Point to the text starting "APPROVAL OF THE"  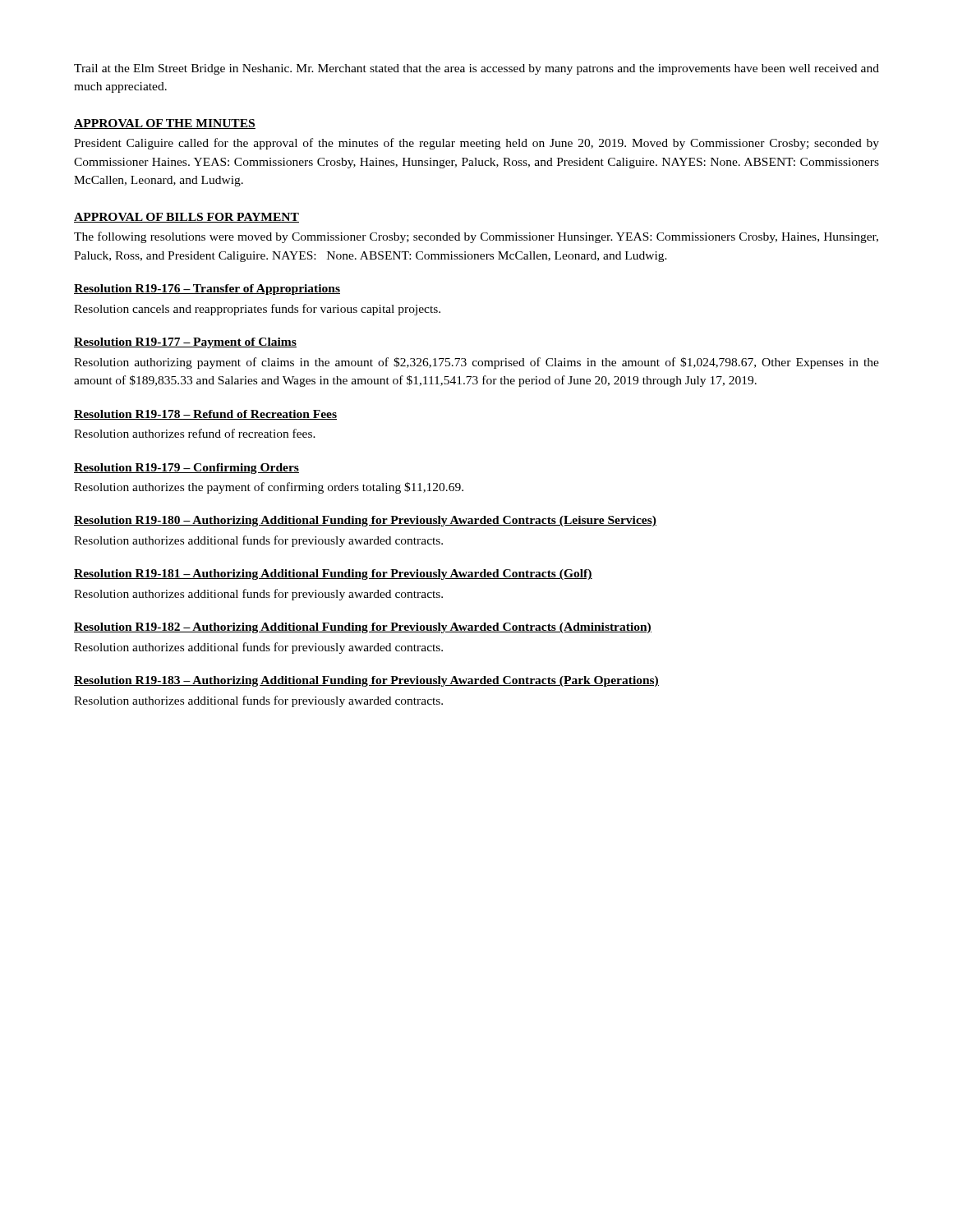coord(165,123)
